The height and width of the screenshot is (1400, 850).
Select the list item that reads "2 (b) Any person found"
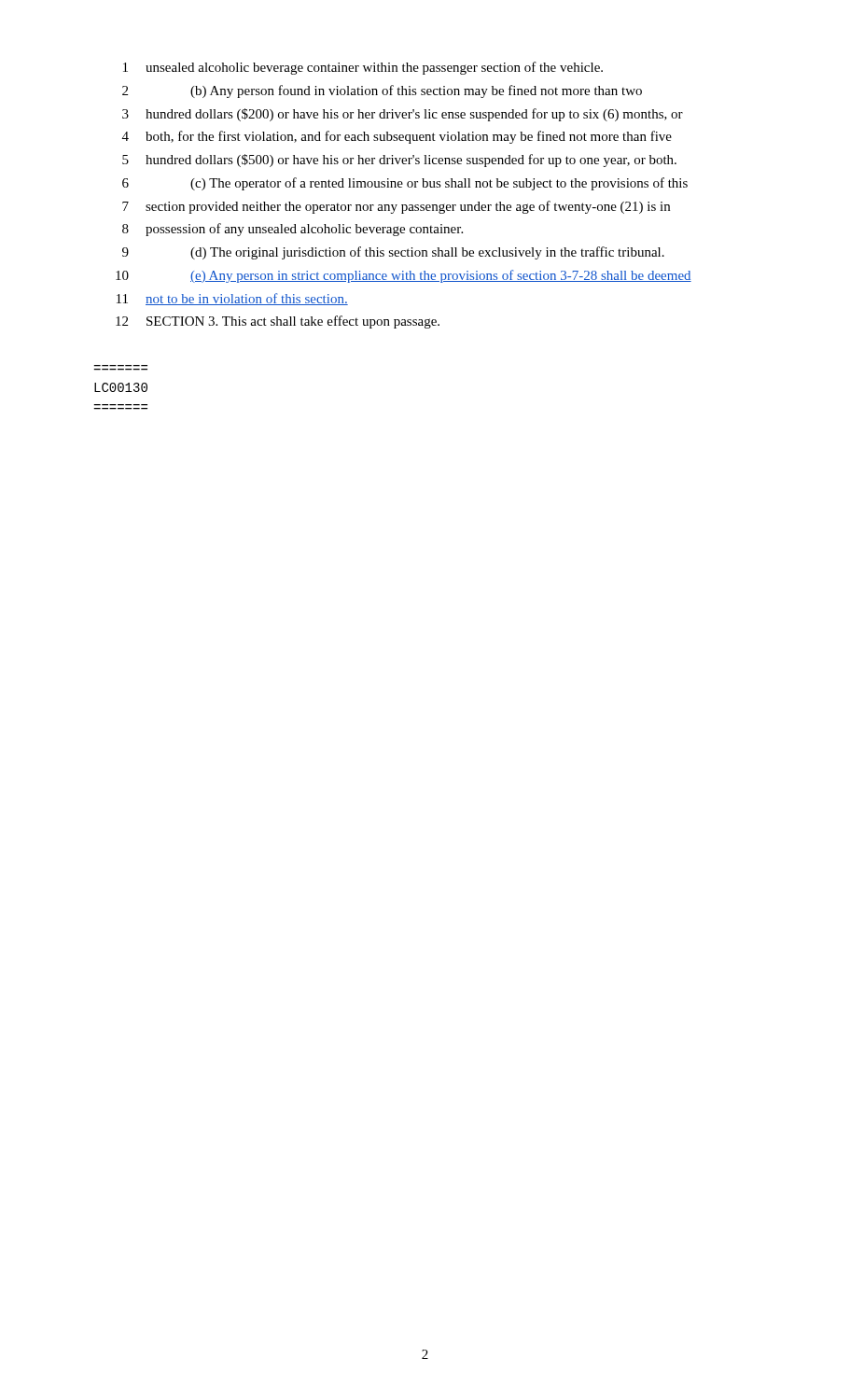coord(434,91)
